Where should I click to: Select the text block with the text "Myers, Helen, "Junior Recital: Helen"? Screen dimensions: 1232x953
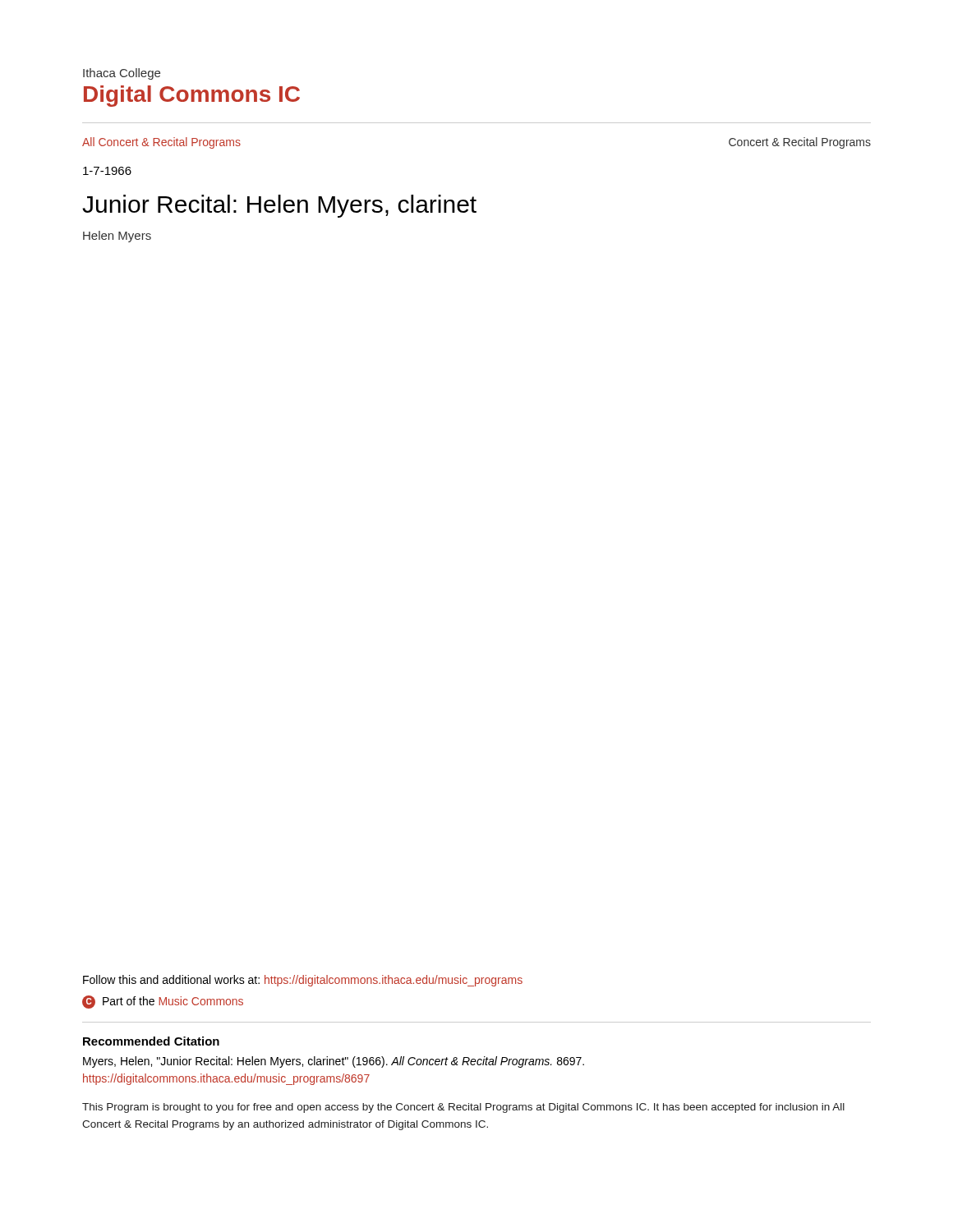click(334, 1070)
